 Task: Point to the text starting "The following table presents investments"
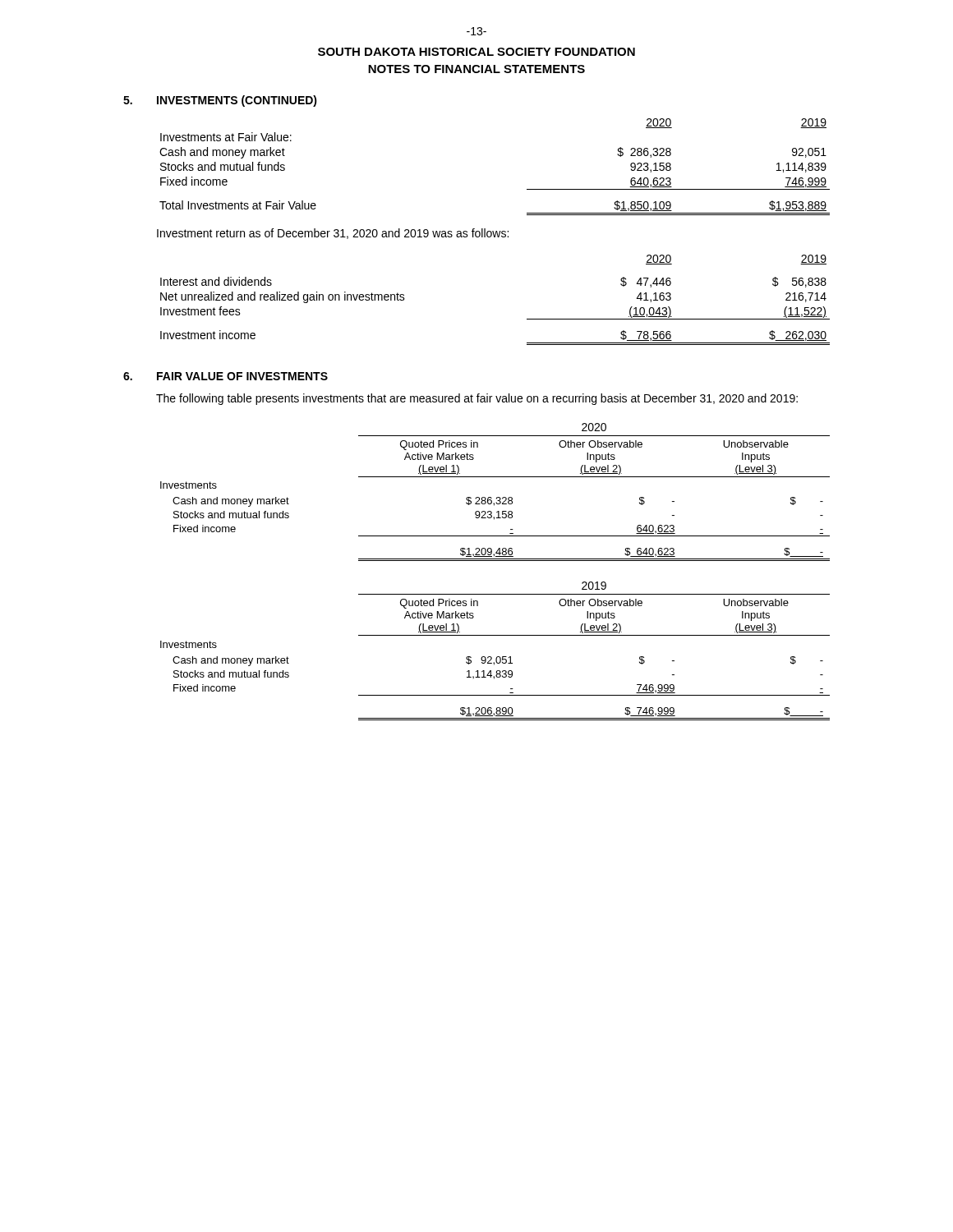(477, 398)
